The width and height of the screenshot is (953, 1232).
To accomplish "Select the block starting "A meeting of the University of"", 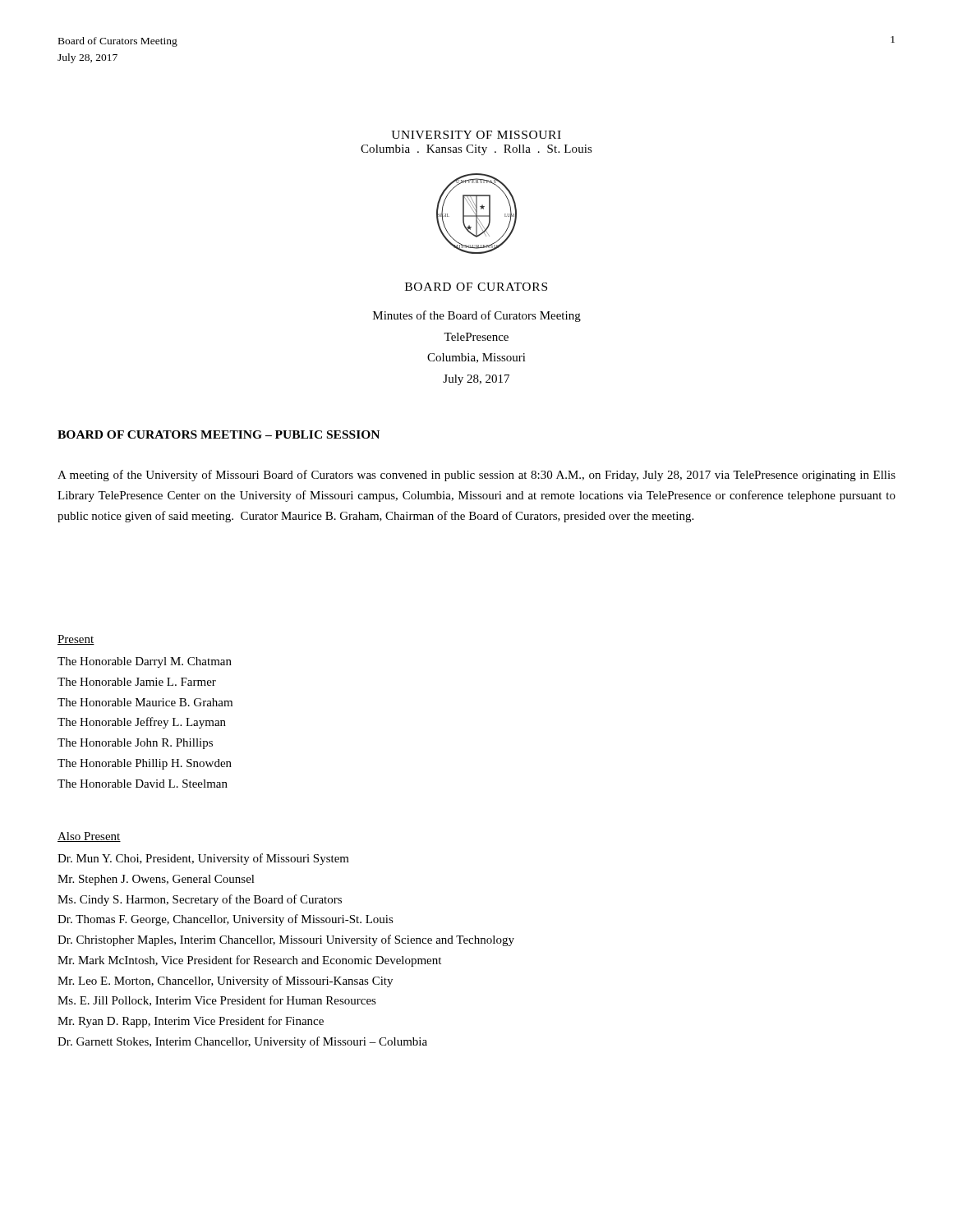I will point(476,495).
